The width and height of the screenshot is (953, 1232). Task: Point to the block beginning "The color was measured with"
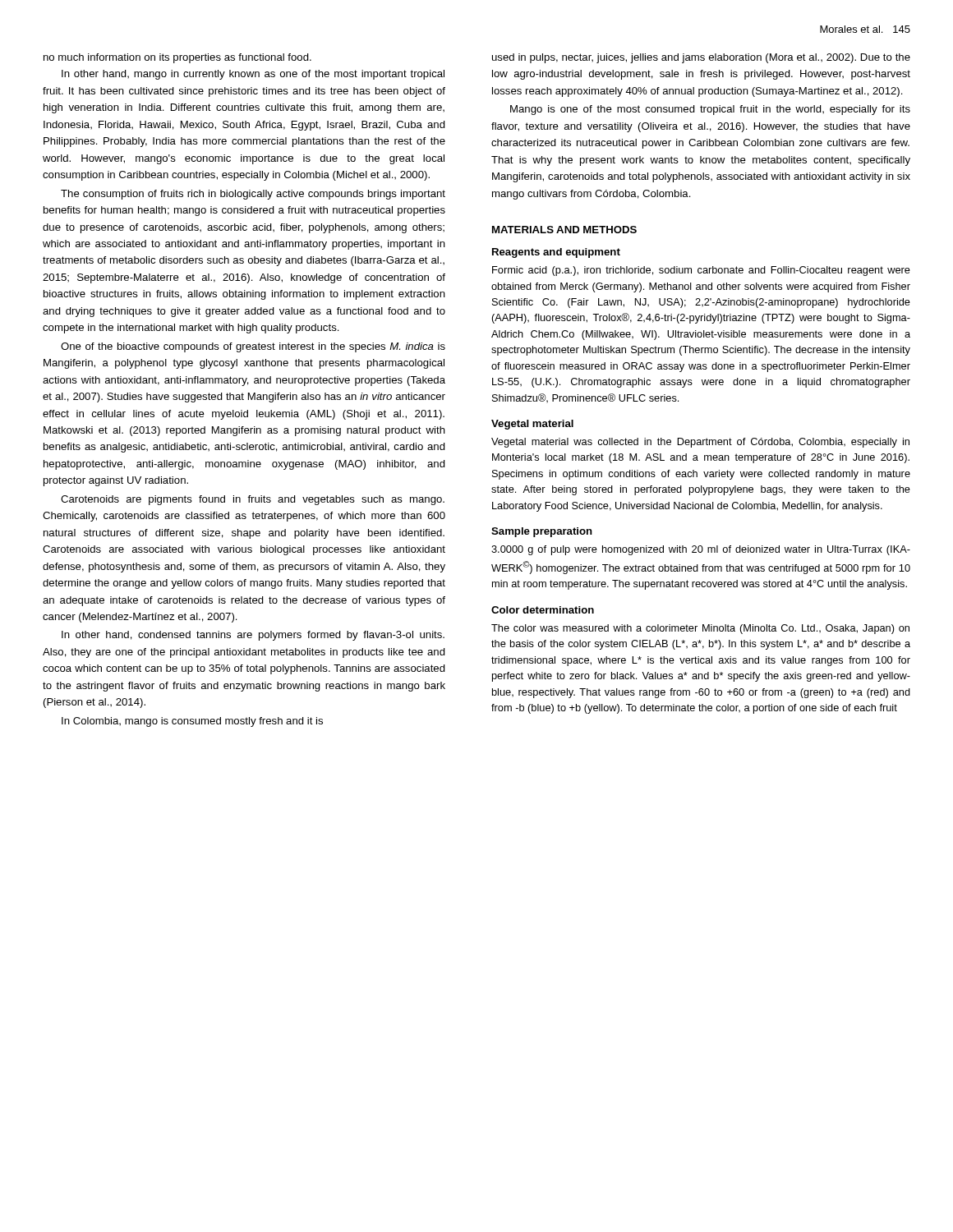pos(701,668)
